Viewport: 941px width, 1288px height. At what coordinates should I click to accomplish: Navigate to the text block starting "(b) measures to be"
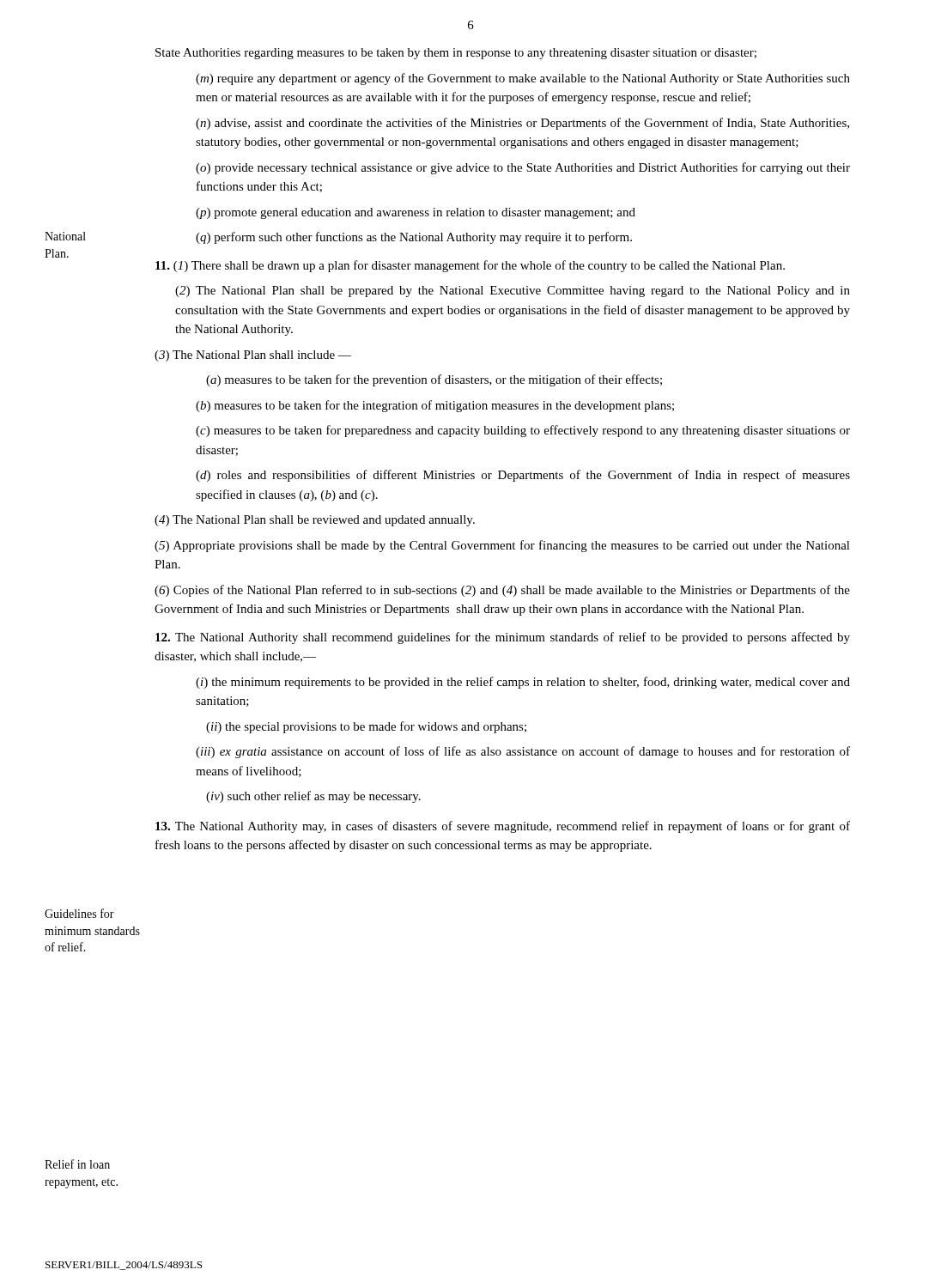[435, 405]
